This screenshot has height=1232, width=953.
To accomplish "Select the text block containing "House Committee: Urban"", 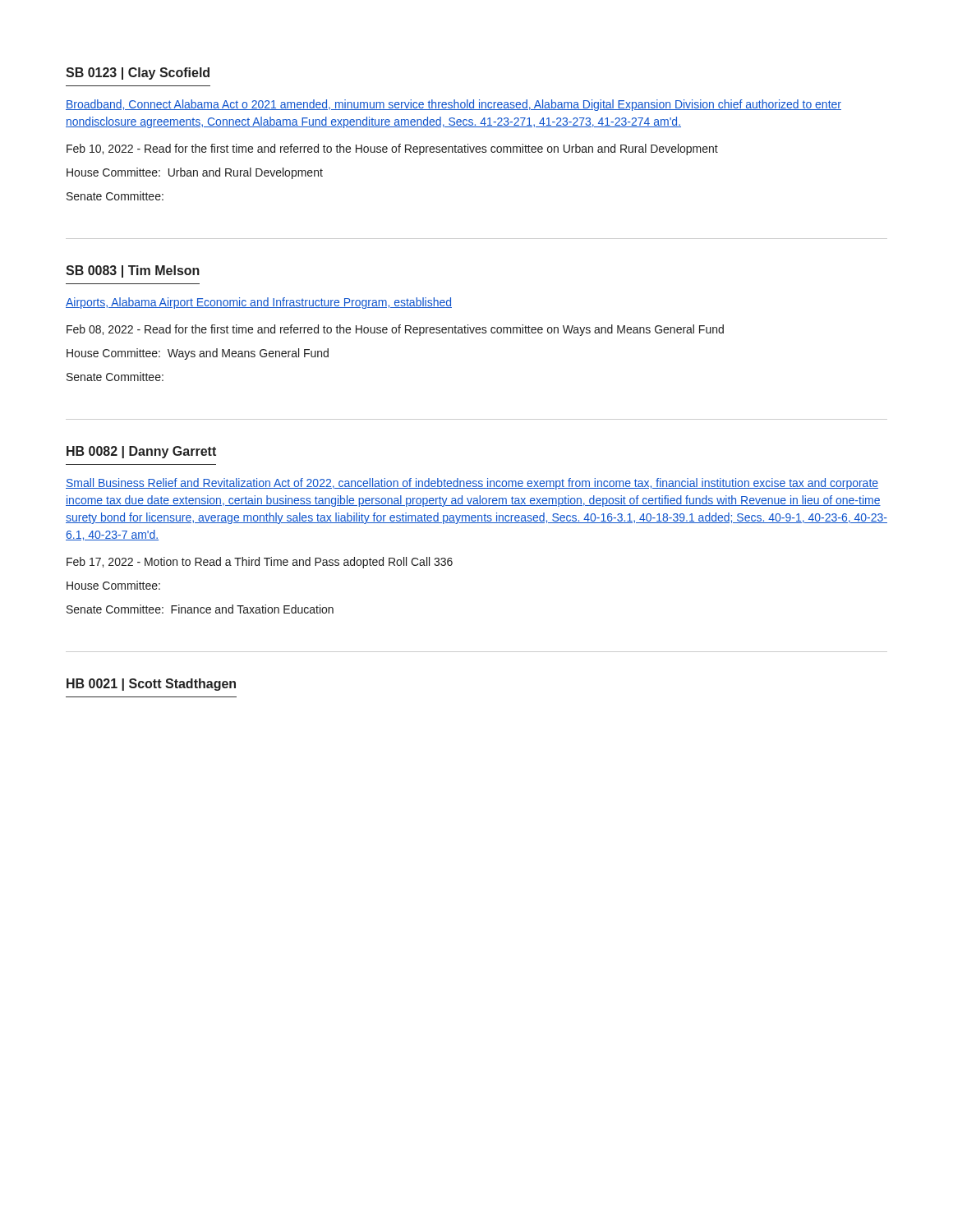I will 194,172.
